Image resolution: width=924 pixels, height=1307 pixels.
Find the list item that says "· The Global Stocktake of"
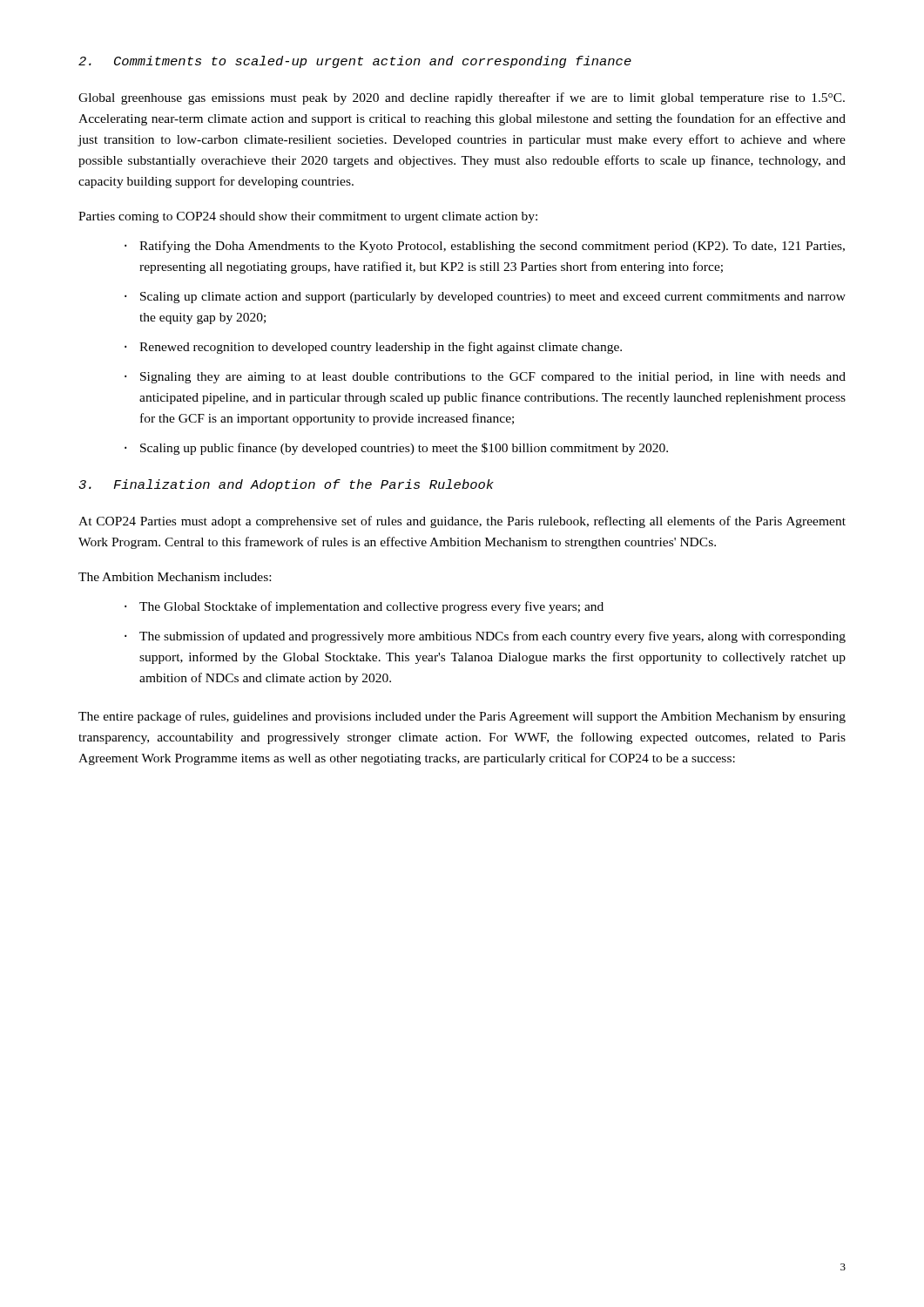364,607
